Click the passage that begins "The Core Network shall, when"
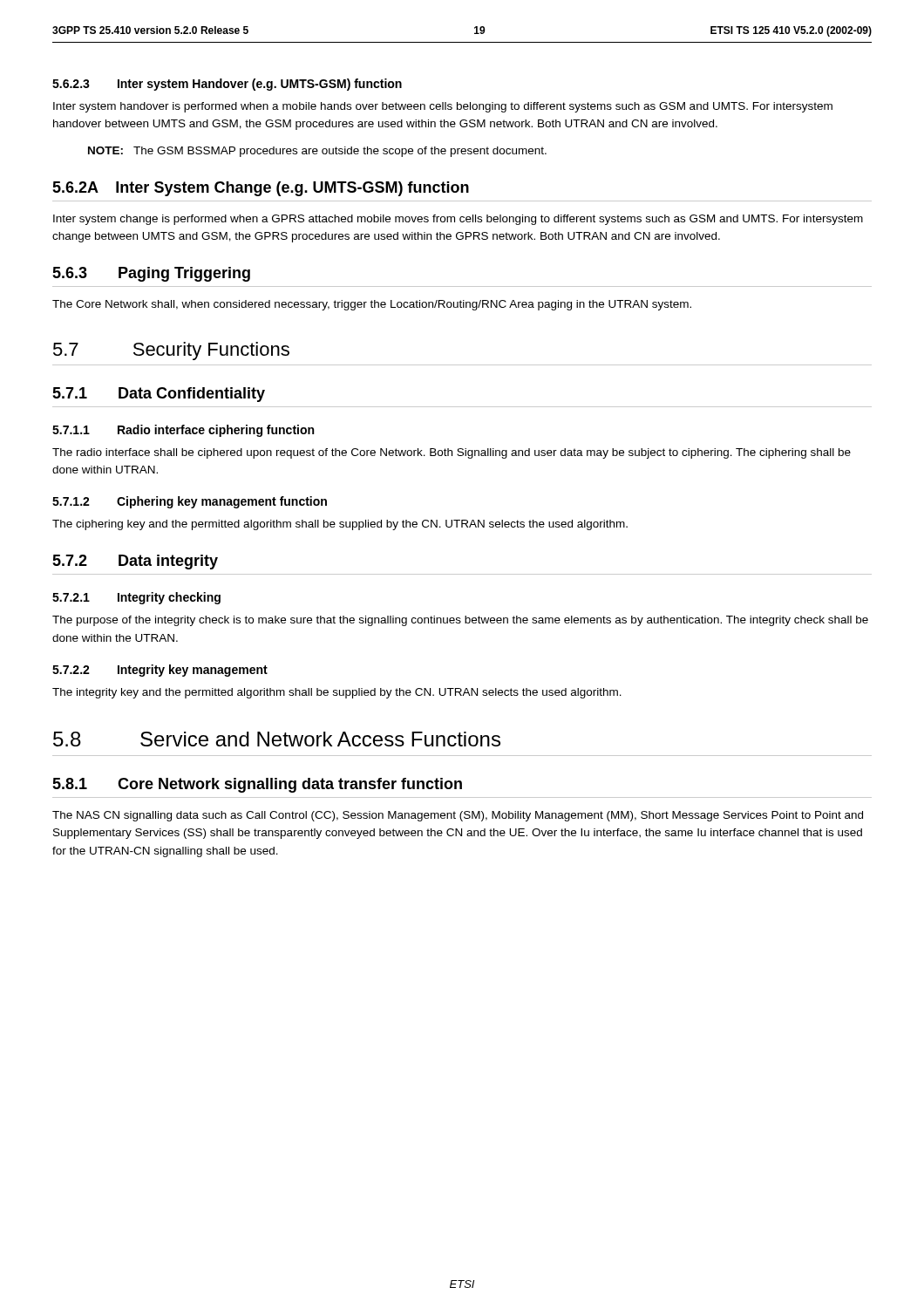 point(372,304)
